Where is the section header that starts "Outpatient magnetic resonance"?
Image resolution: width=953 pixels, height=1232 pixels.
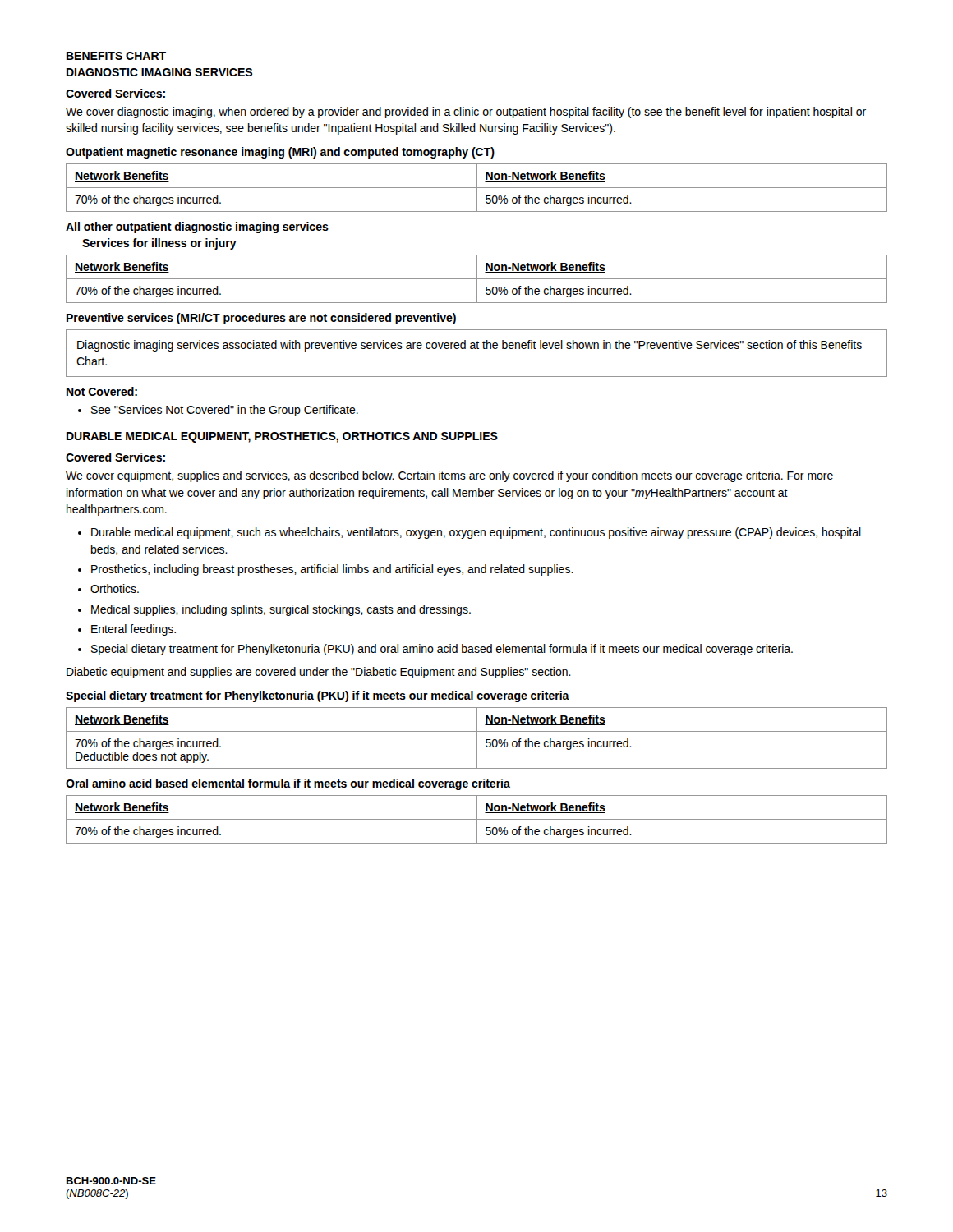[280, 152]
